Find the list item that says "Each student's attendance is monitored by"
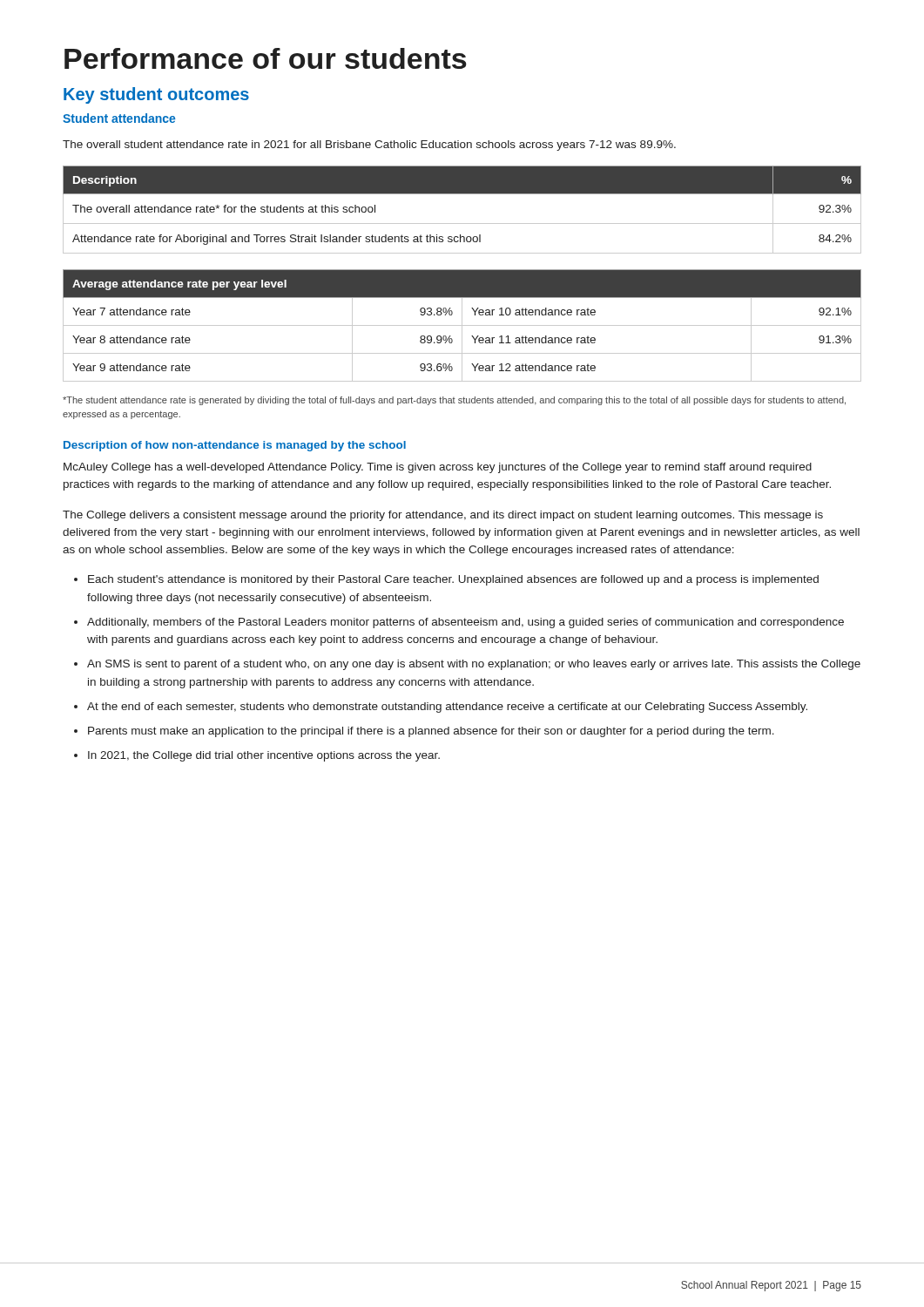 pyautogui.click(x=453, y=588)
